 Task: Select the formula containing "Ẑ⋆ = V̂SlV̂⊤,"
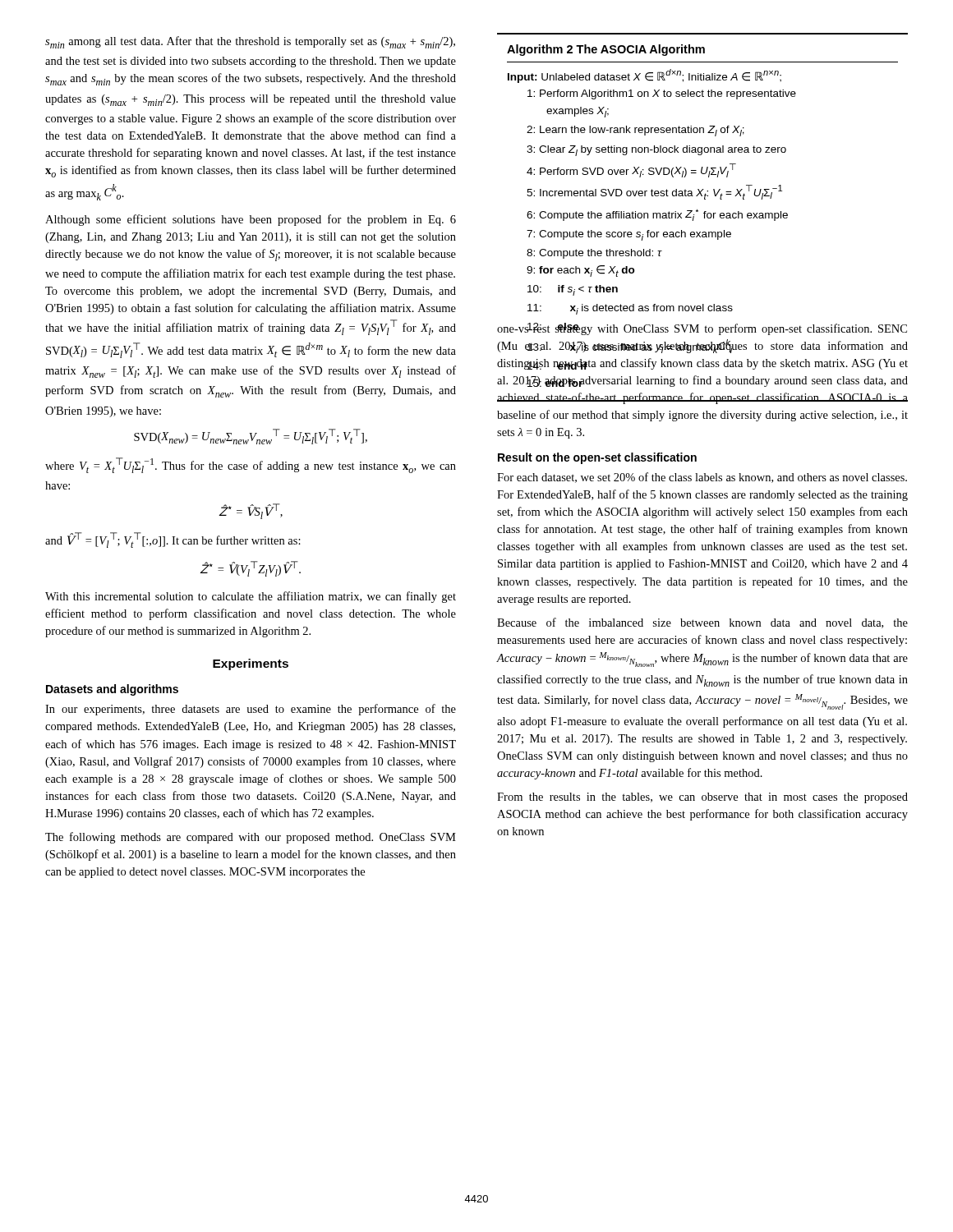coord(251,512)
